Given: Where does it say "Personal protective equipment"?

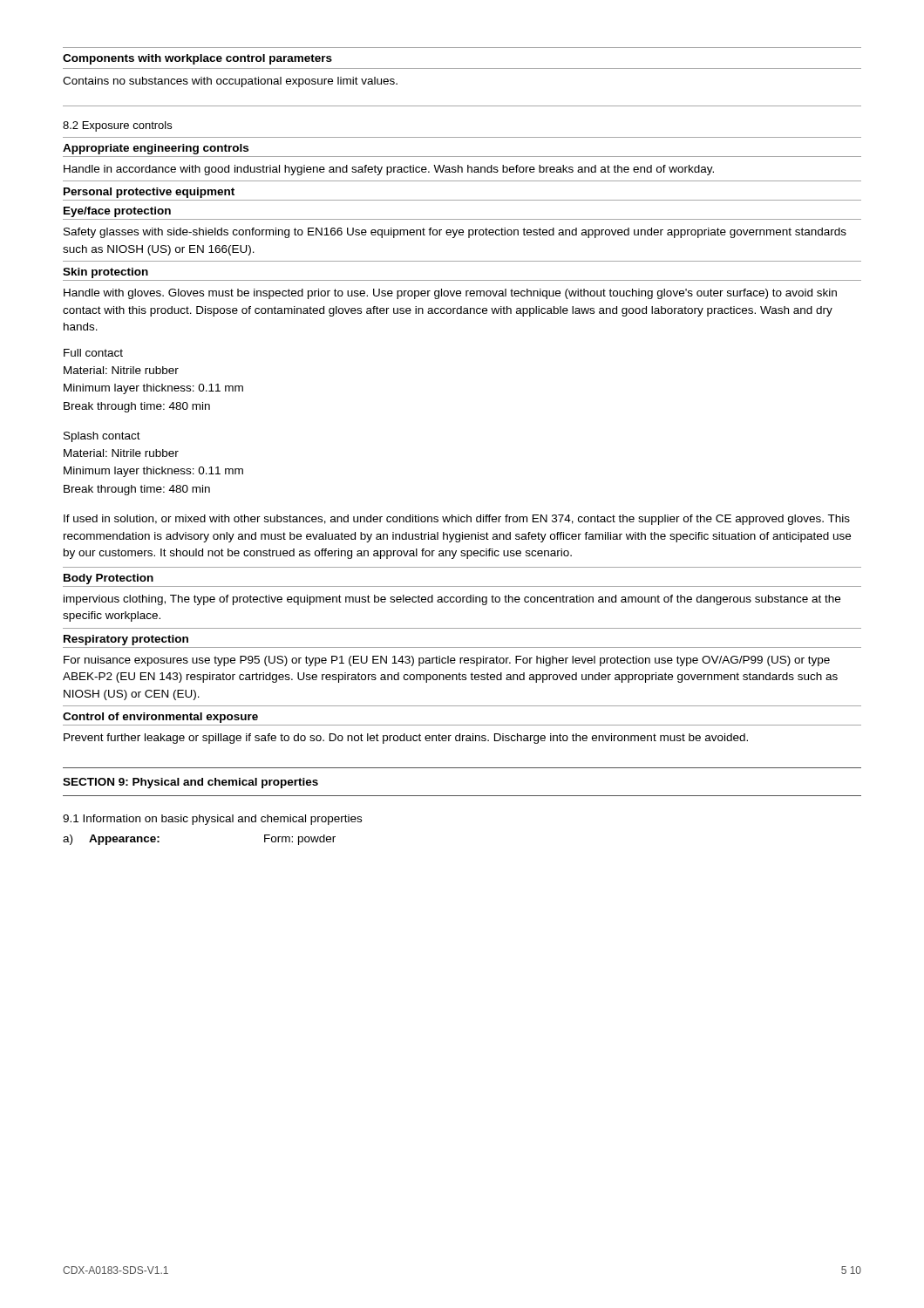Looking at the screenshot, I should click(x=149, y=191).
